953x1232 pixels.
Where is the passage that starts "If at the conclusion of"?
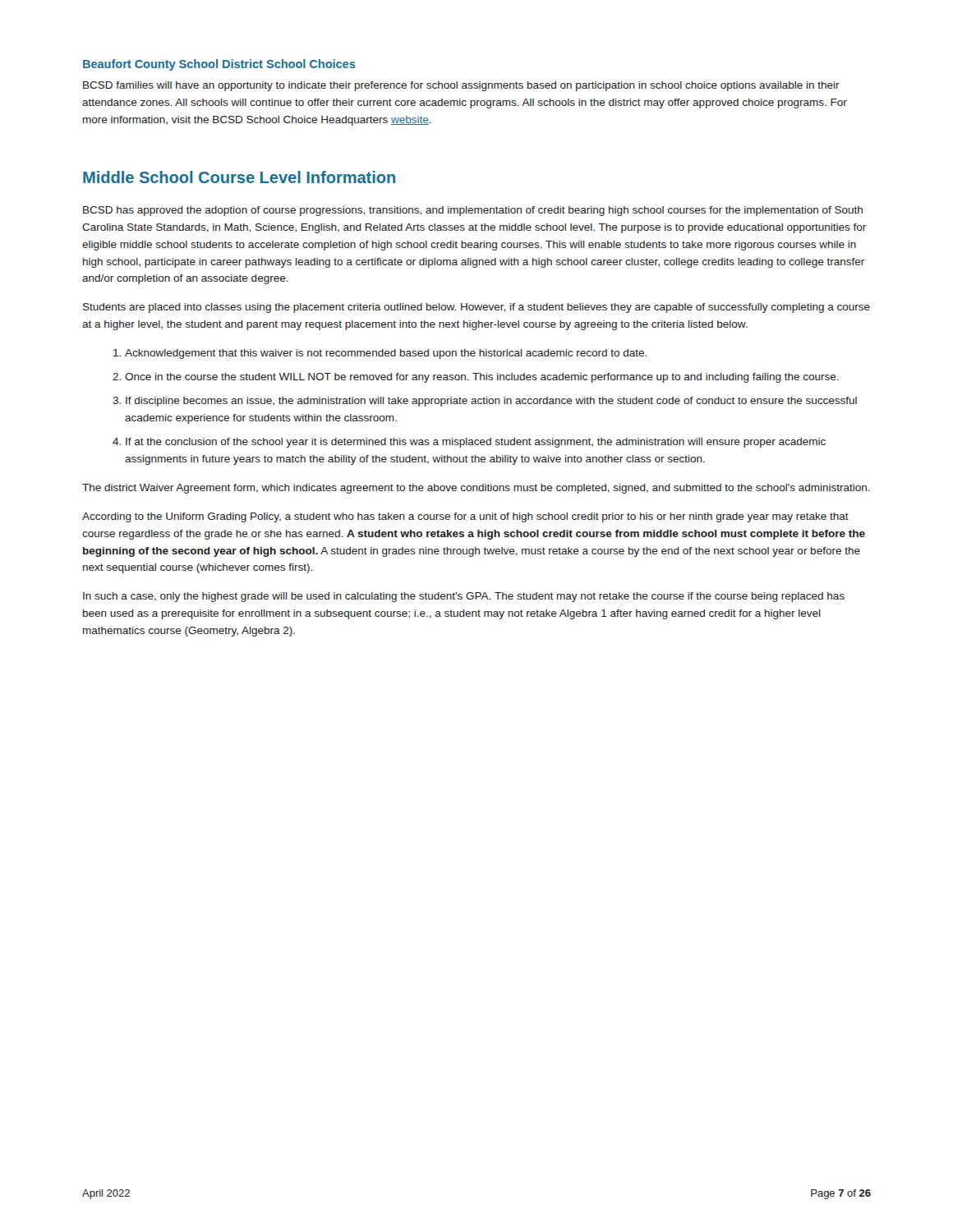pyautogui.click(x=489, y=451)
